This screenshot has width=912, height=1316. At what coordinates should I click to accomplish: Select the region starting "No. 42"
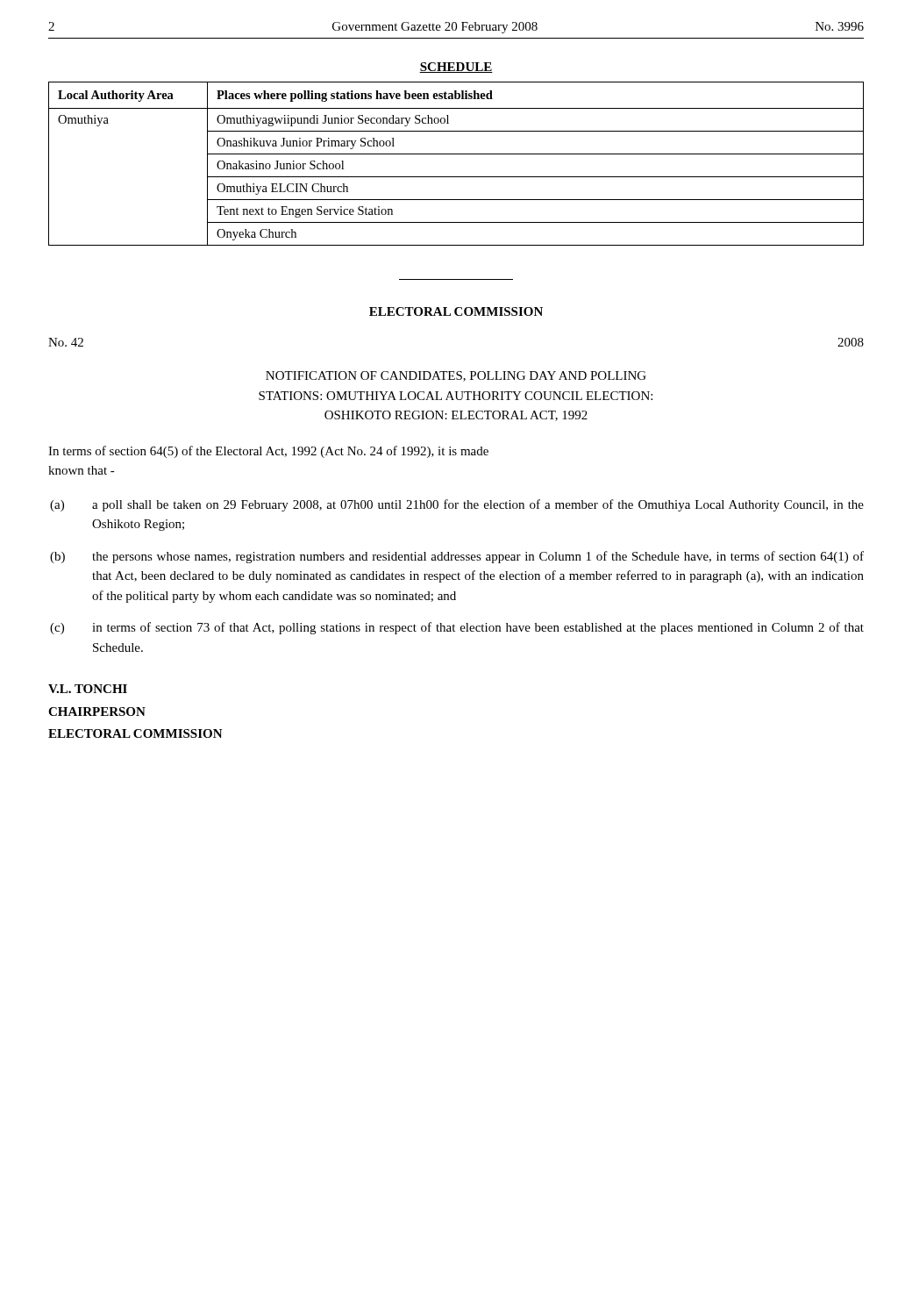66,342
